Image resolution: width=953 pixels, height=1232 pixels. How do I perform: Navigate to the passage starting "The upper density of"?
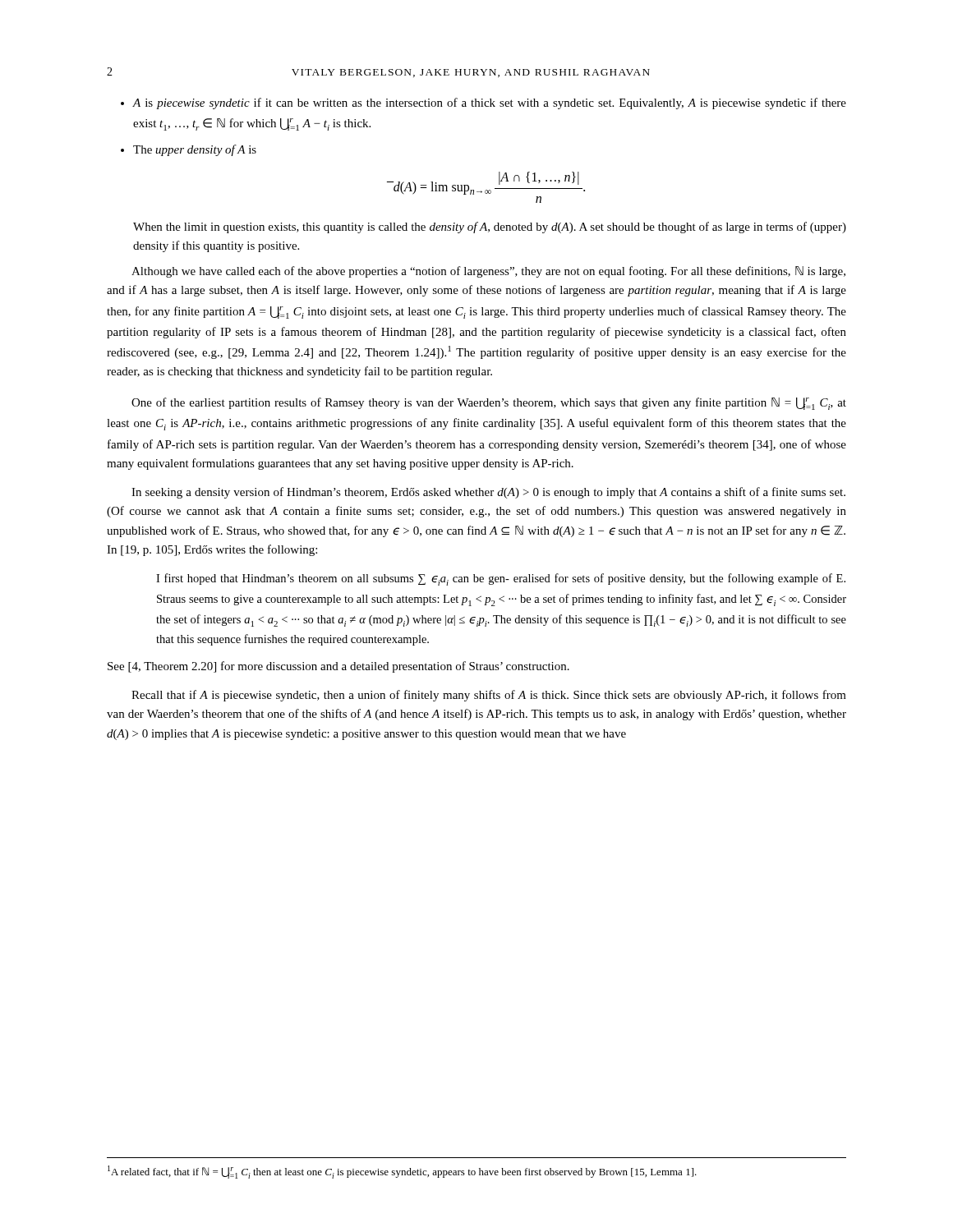point(490,198)
